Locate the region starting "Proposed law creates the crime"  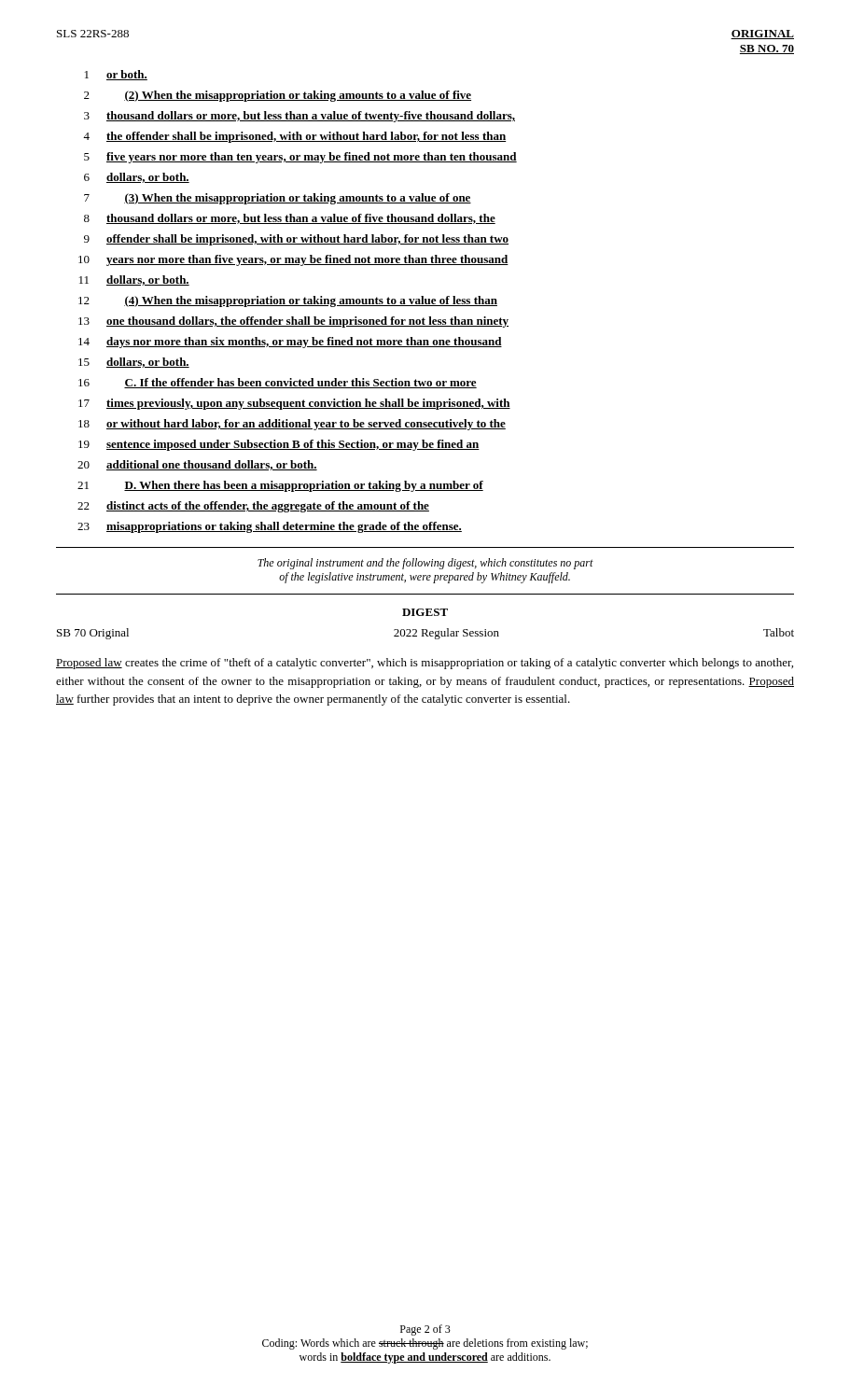click(425, 681)
